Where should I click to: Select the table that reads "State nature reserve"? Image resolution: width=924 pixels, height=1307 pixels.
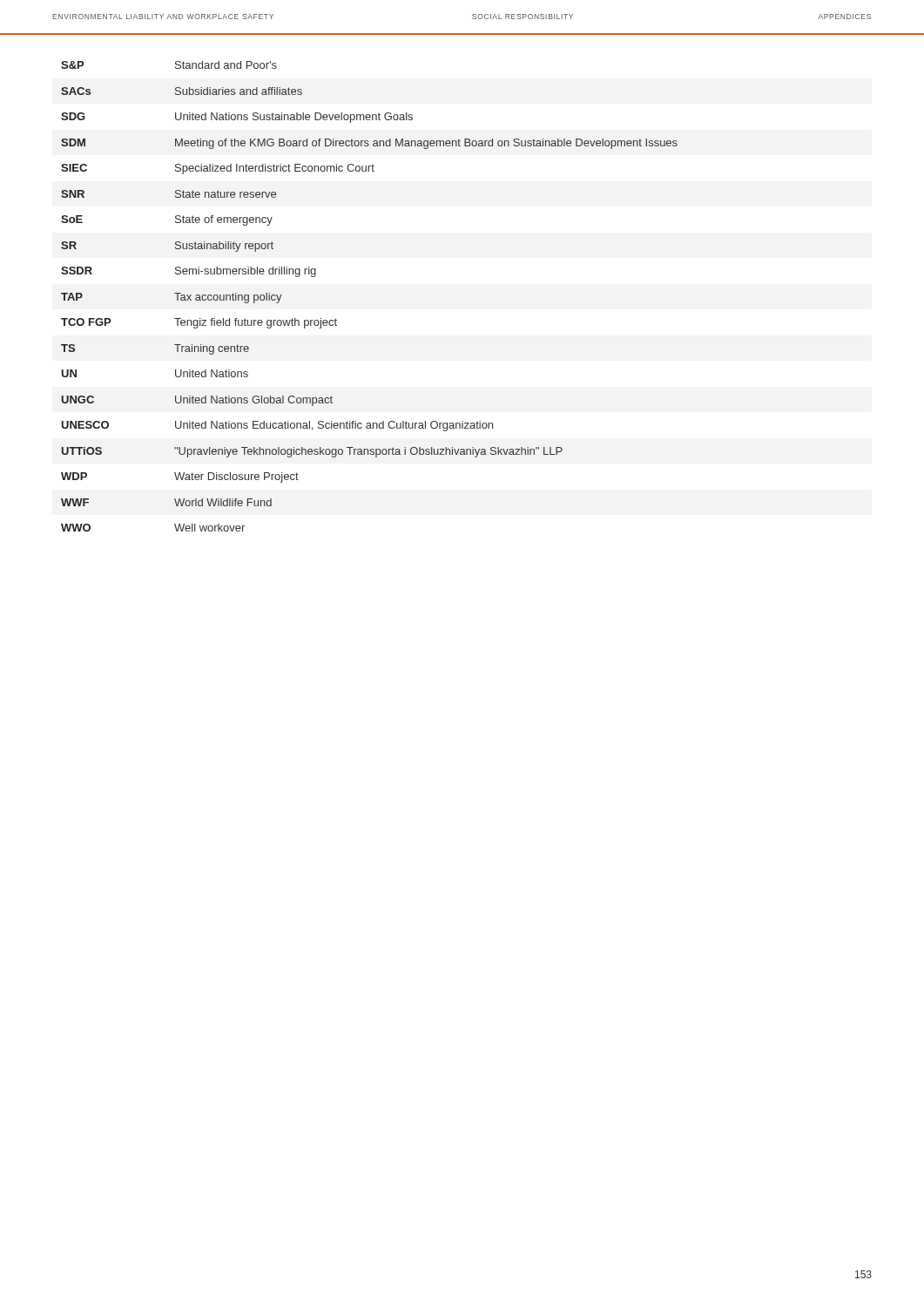click(462, 296)
